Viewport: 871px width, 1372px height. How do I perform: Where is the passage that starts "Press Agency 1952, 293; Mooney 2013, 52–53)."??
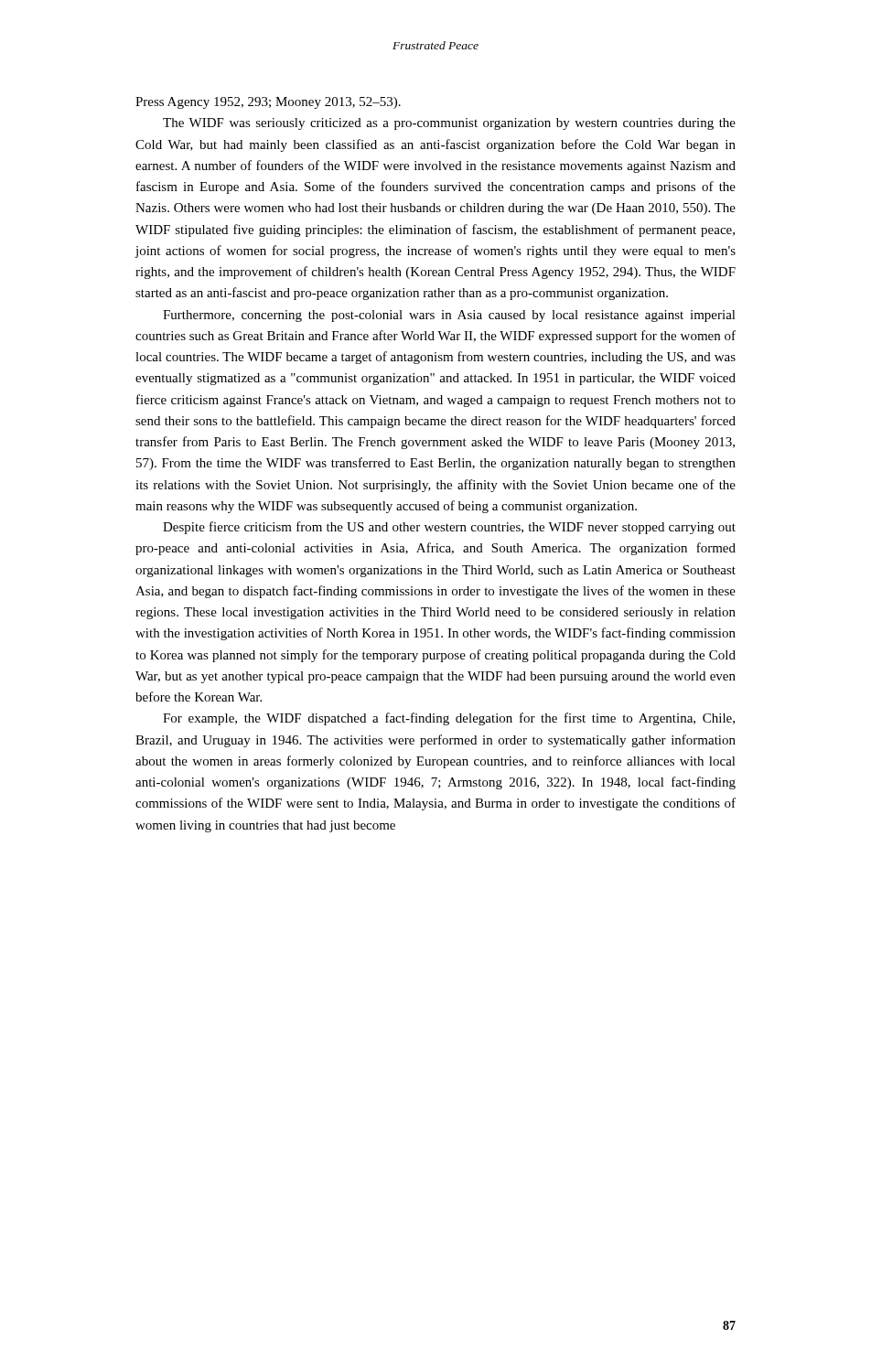(x=436, y=464)
